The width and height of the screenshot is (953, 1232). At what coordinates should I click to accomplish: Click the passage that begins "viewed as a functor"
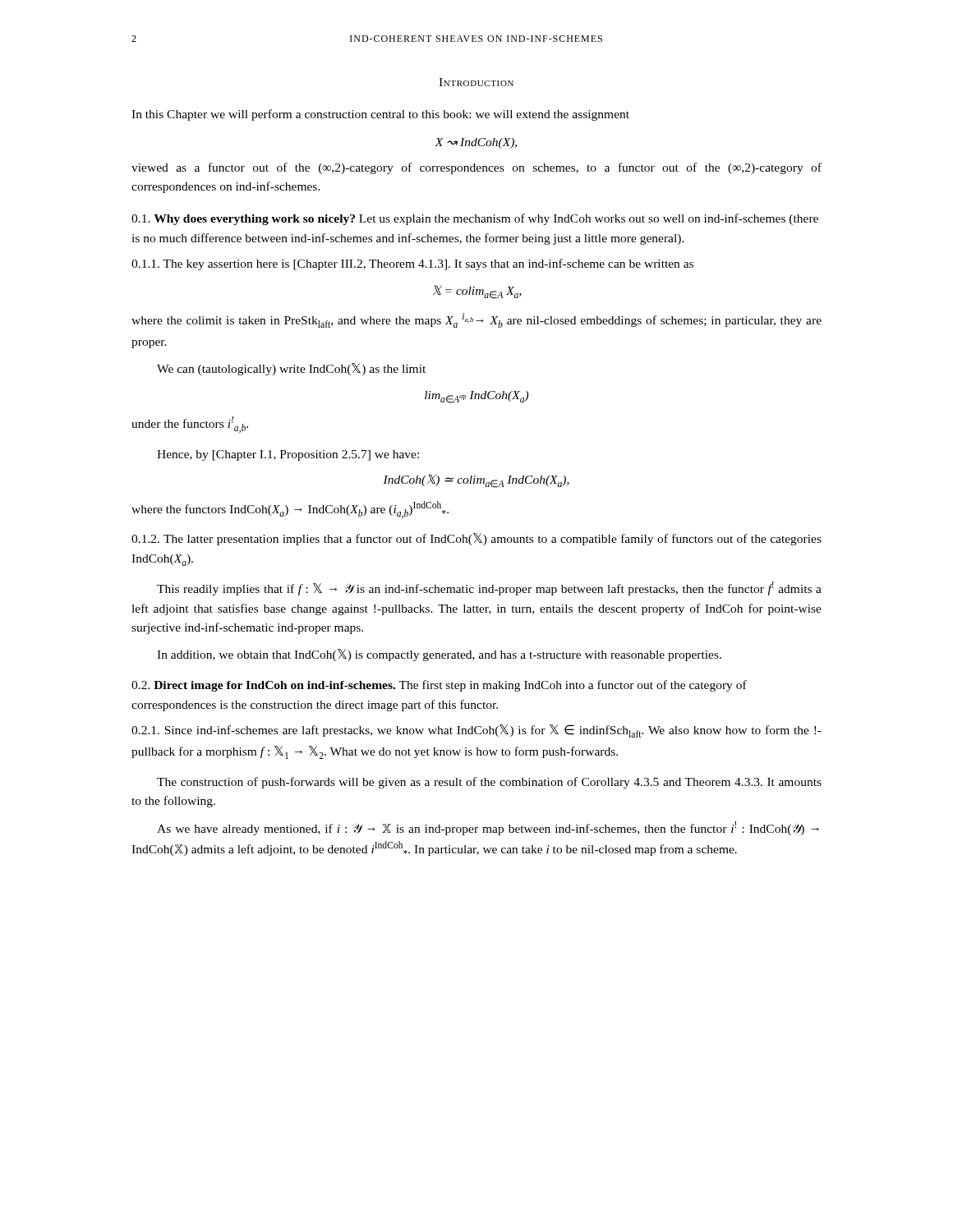[476, 176]
